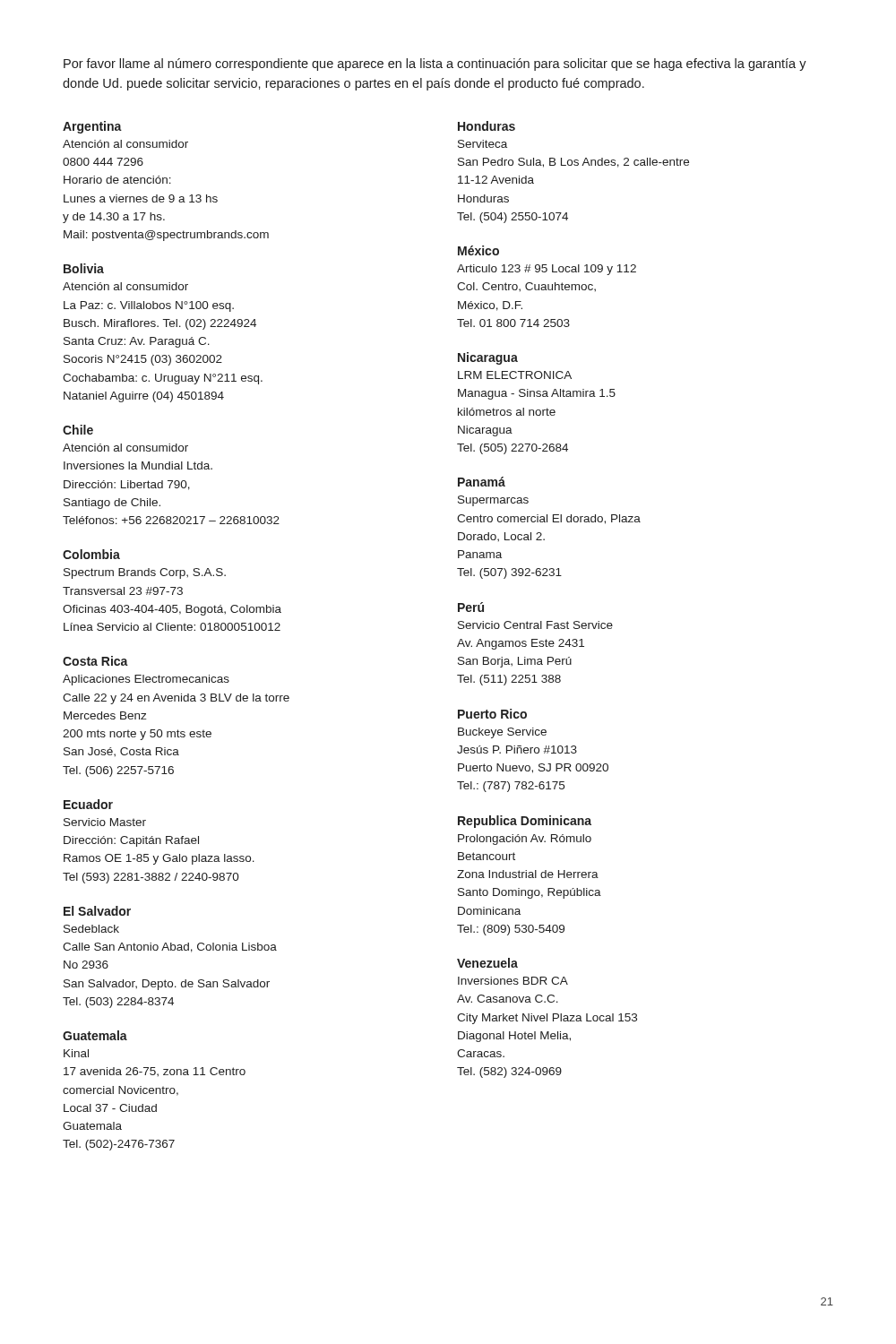Image resolution: width=896 pixels, height=1344 pixels.
Task: Navigate to the region starting "Republica Dominicana Prolongación"
Action: click(x=525, y=822)
